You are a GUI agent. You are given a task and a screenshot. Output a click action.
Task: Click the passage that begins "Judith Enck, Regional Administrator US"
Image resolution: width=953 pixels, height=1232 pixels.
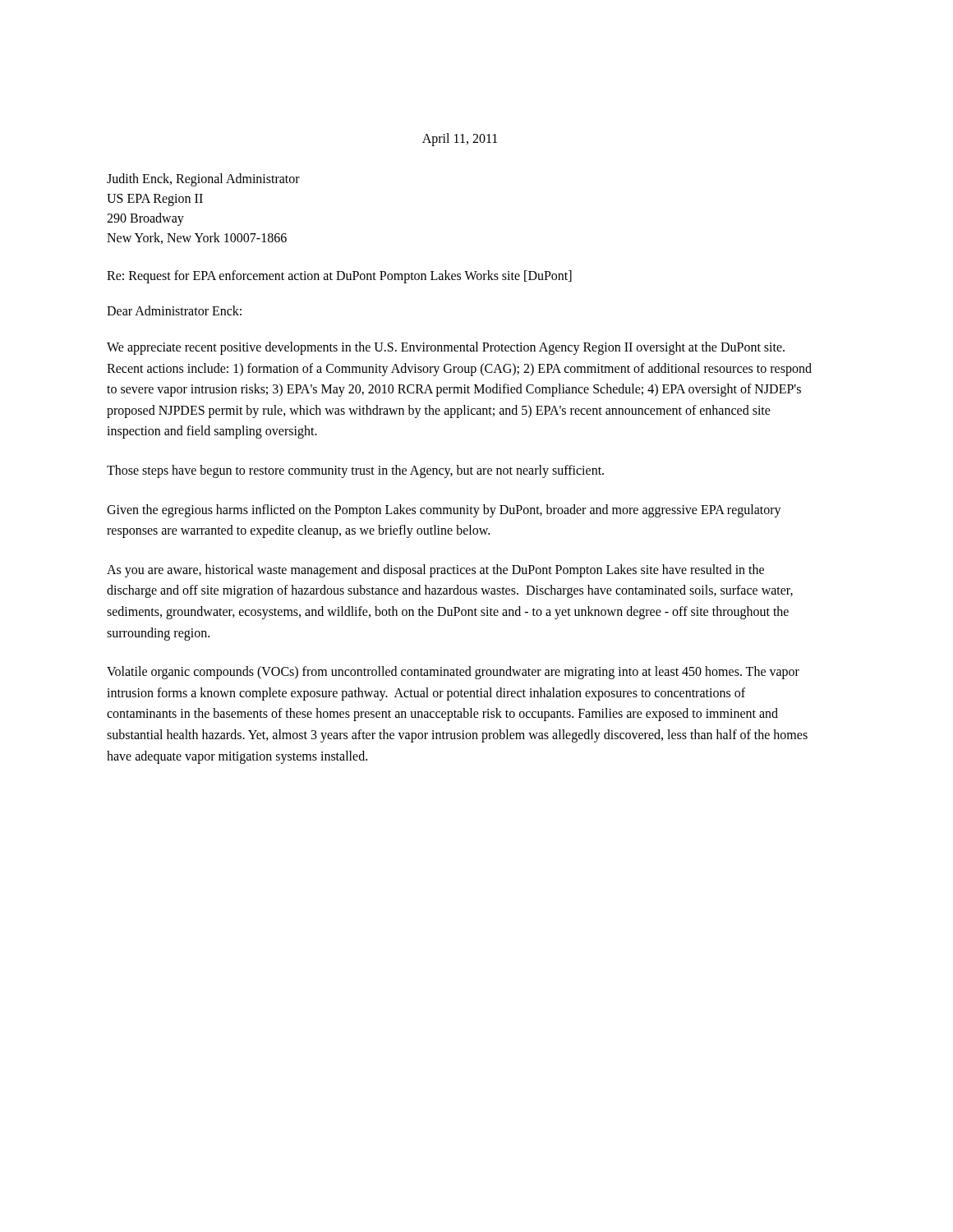203,208
